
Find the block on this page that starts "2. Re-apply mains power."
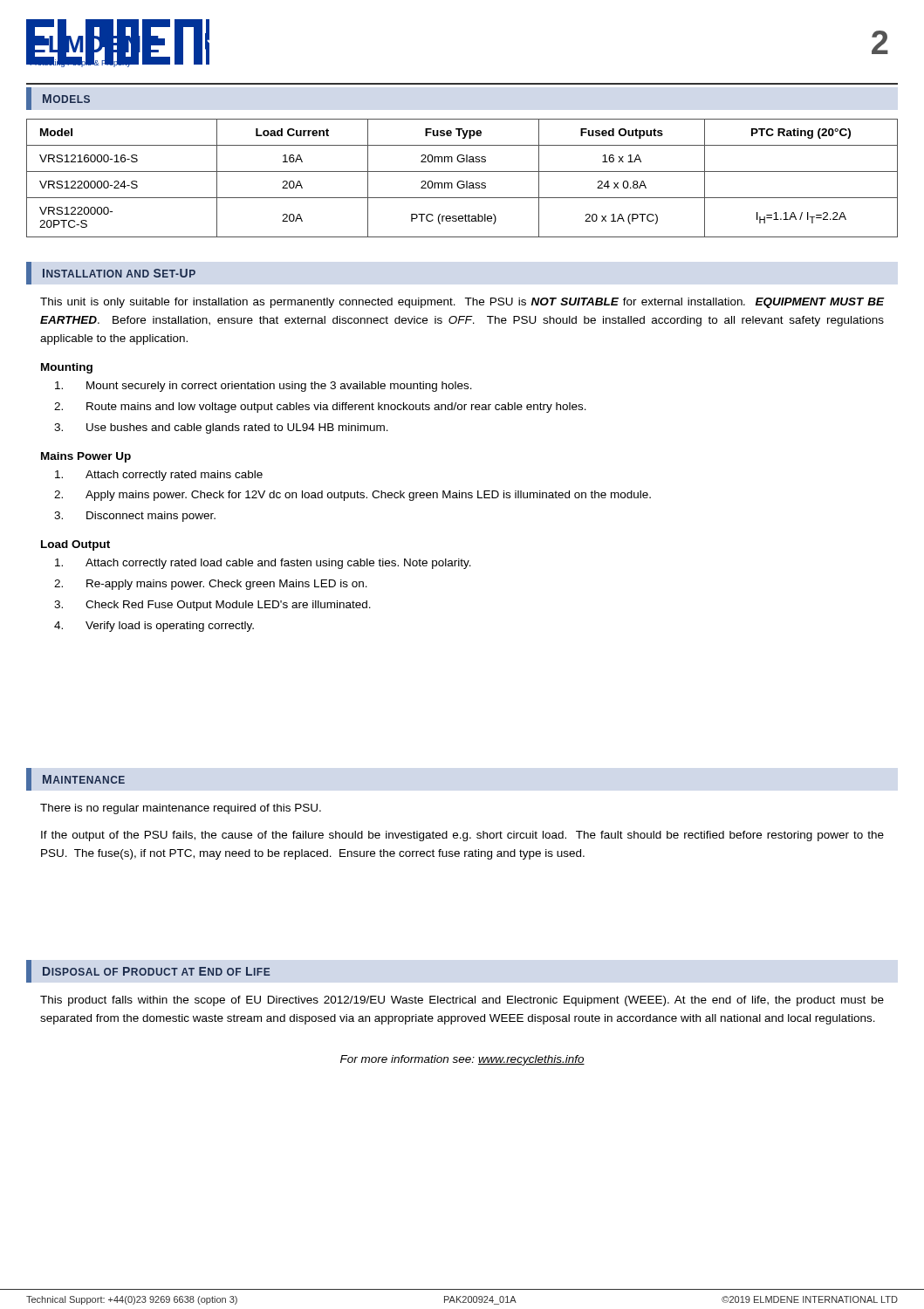211,585
